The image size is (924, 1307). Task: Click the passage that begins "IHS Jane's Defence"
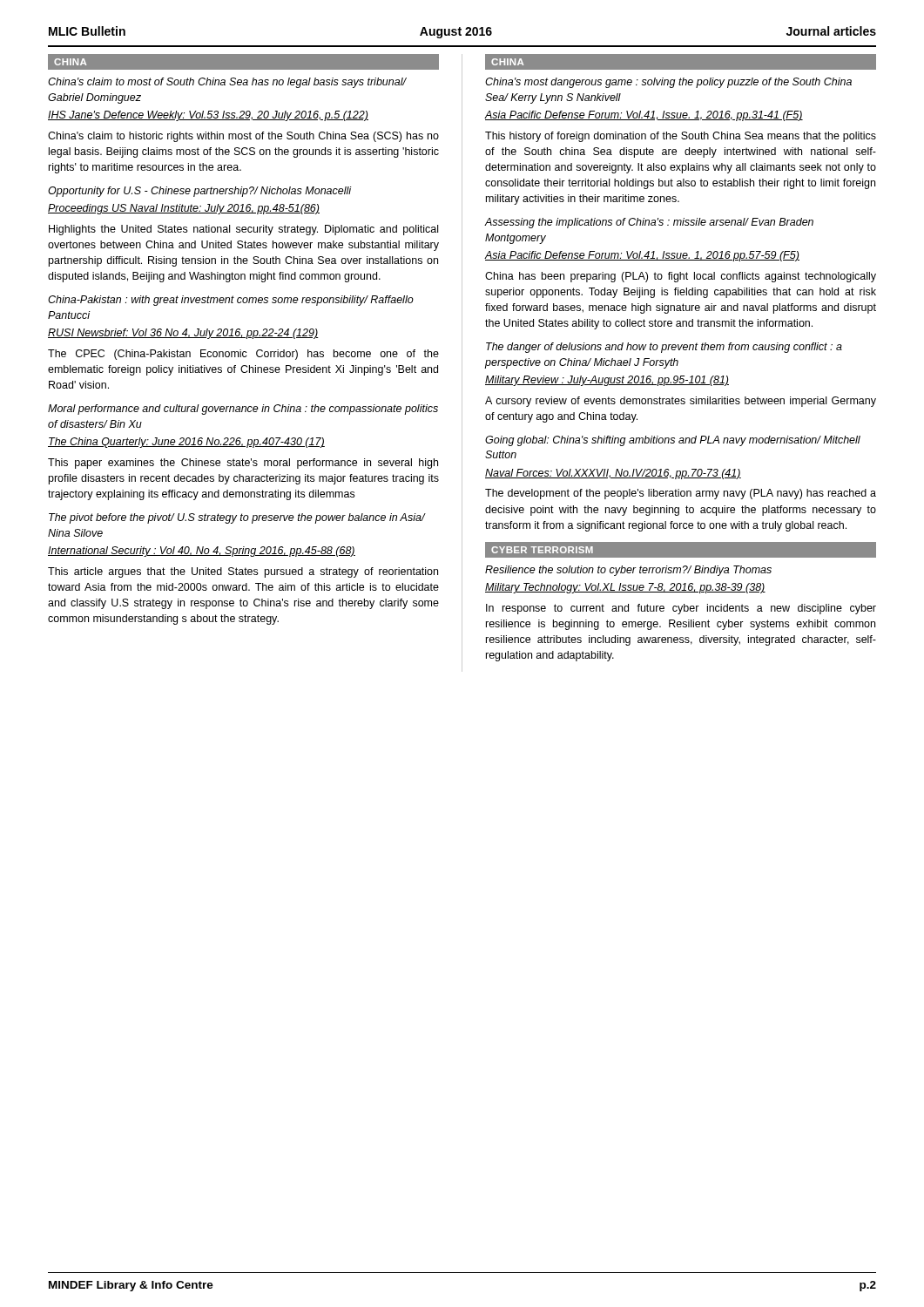point(208,115)
